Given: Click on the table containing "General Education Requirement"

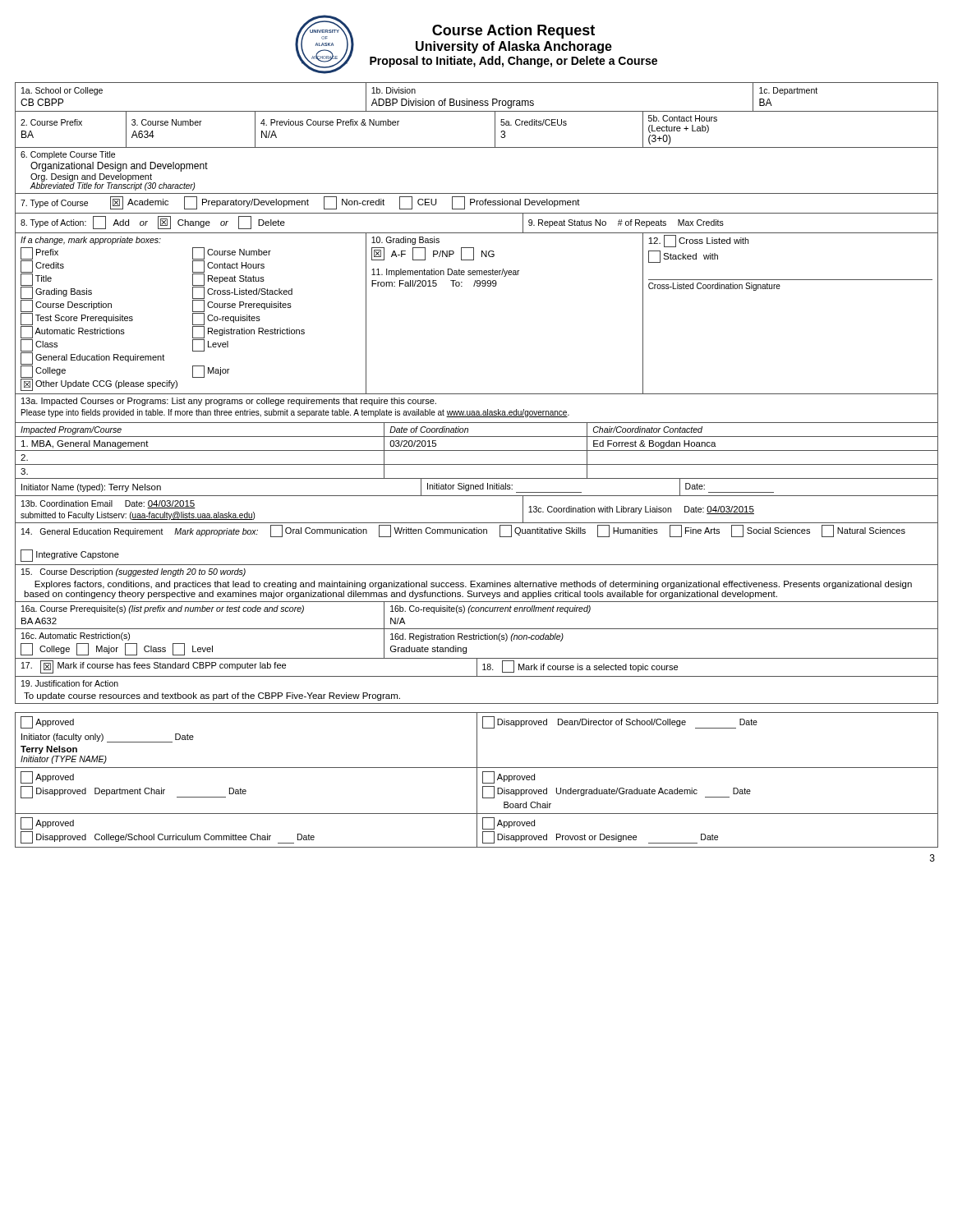Looking at the screenshot, I should (x=476, y=544).
